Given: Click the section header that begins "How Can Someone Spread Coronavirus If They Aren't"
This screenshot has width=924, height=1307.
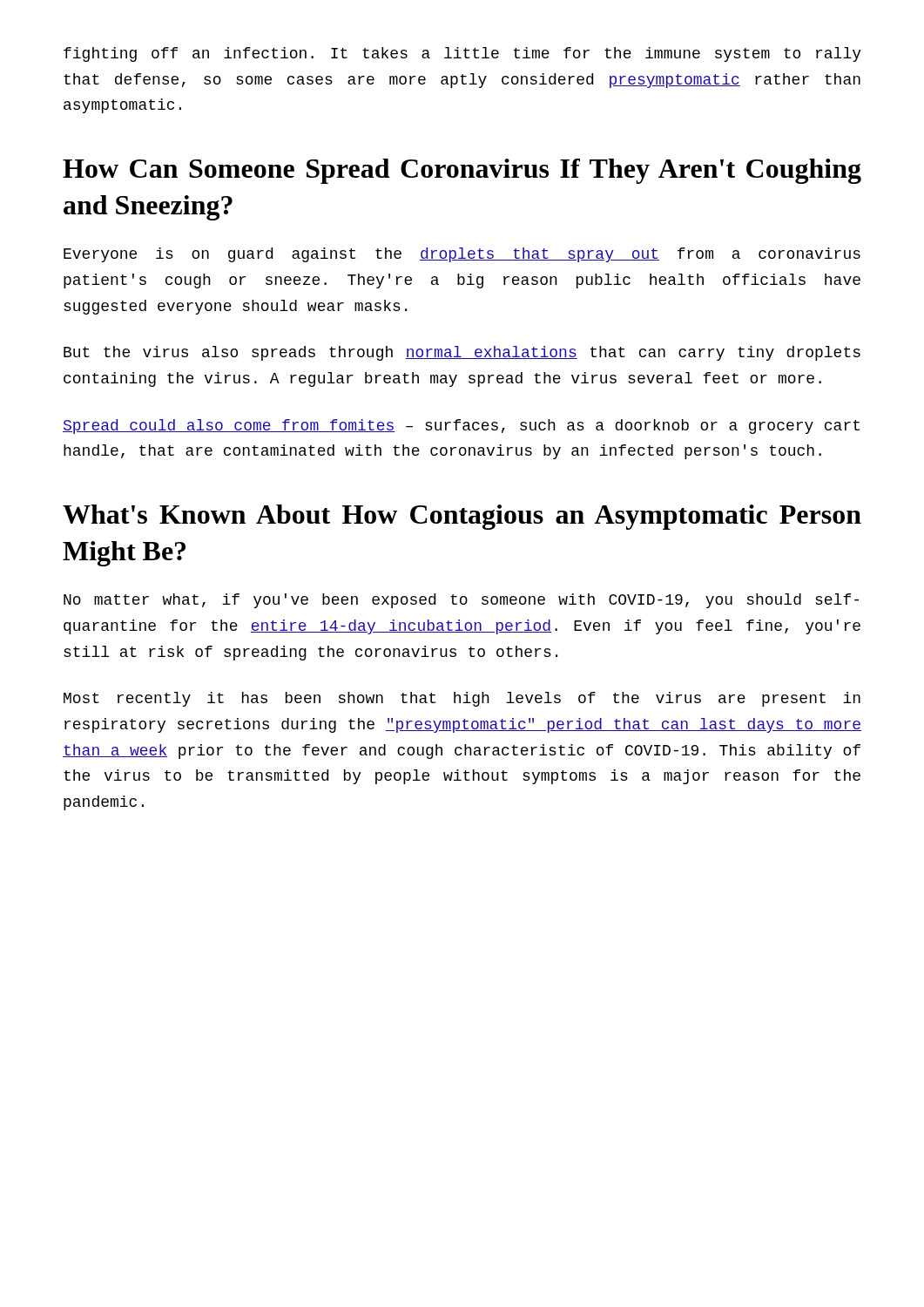Looking at the screenshot, I should [462, 186].
